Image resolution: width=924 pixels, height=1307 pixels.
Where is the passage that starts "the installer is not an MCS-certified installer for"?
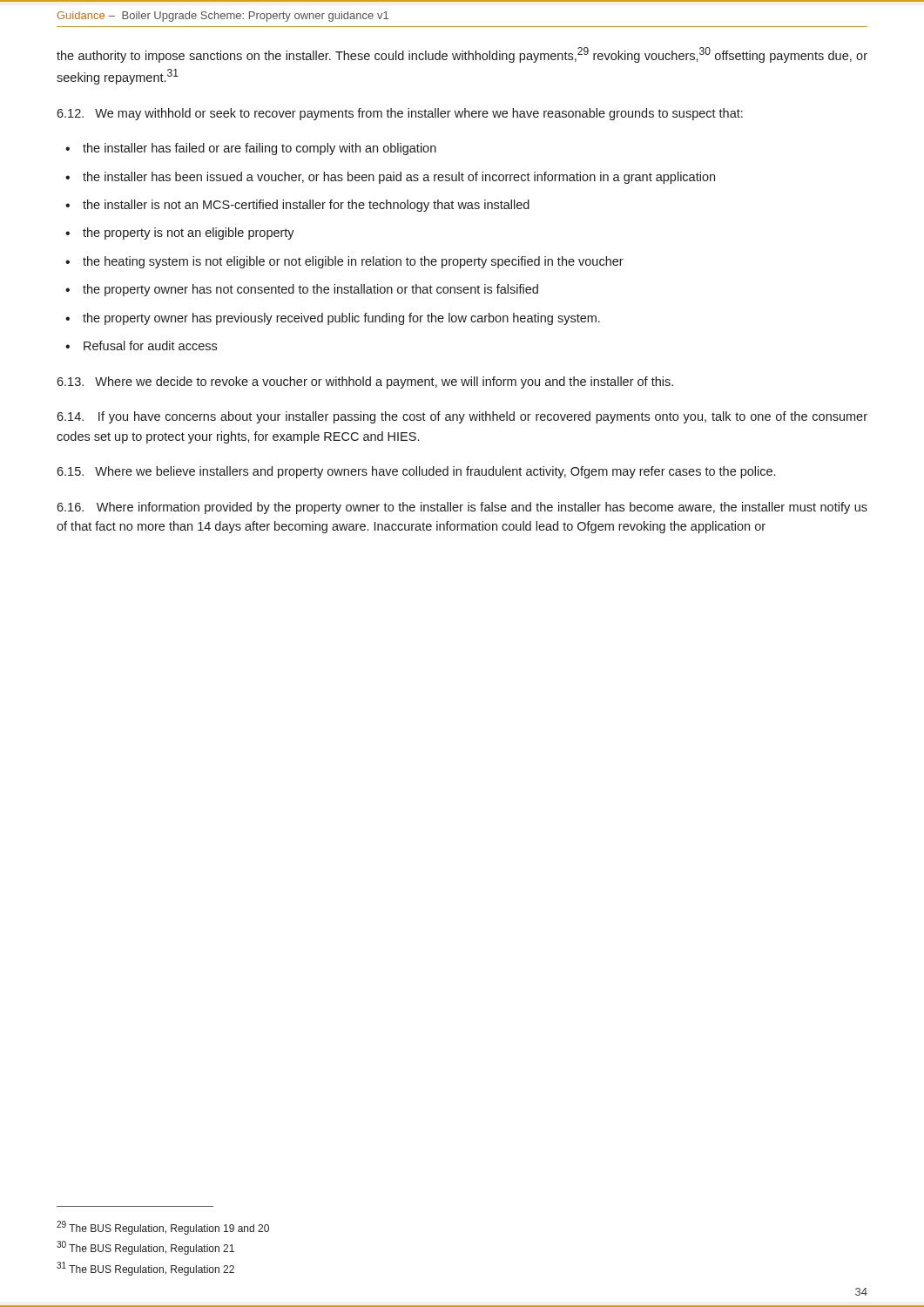[x=462, y=205]
